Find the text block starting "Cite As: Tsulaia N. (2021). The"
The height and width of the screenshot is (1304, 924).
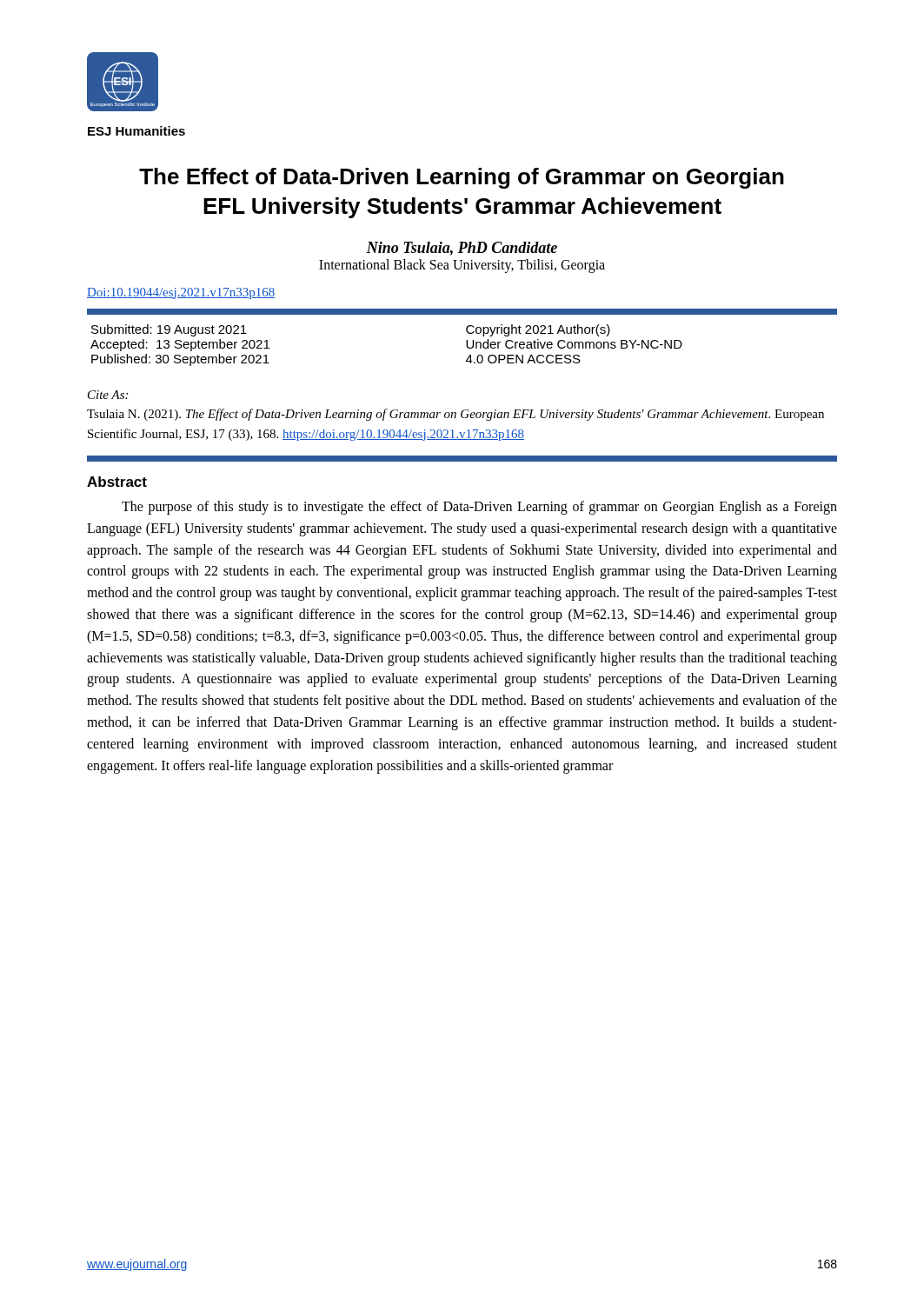click(456, 414)
